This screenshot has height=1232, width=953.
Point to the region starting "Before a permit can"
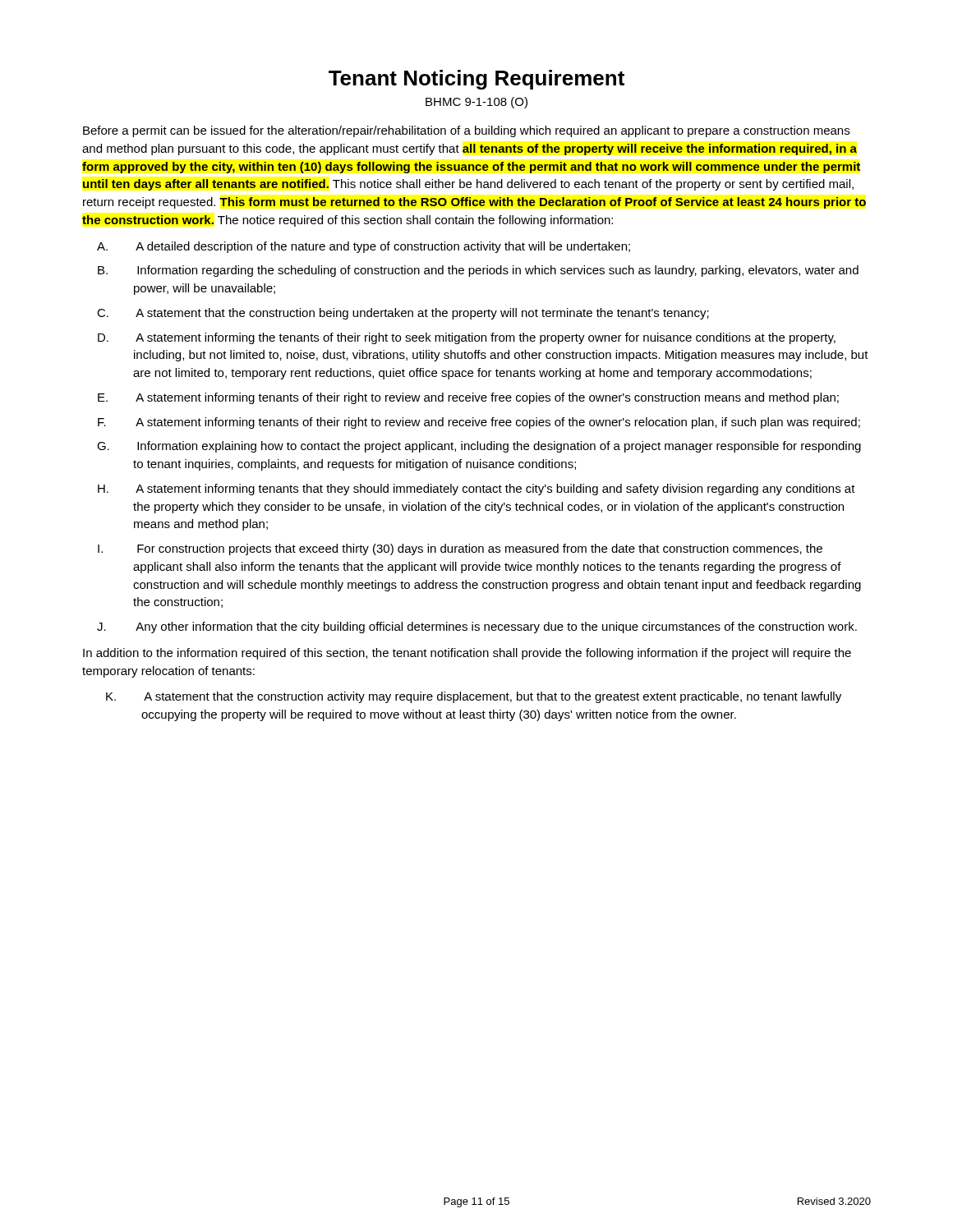pyautogui.click(x=474, y=175)
